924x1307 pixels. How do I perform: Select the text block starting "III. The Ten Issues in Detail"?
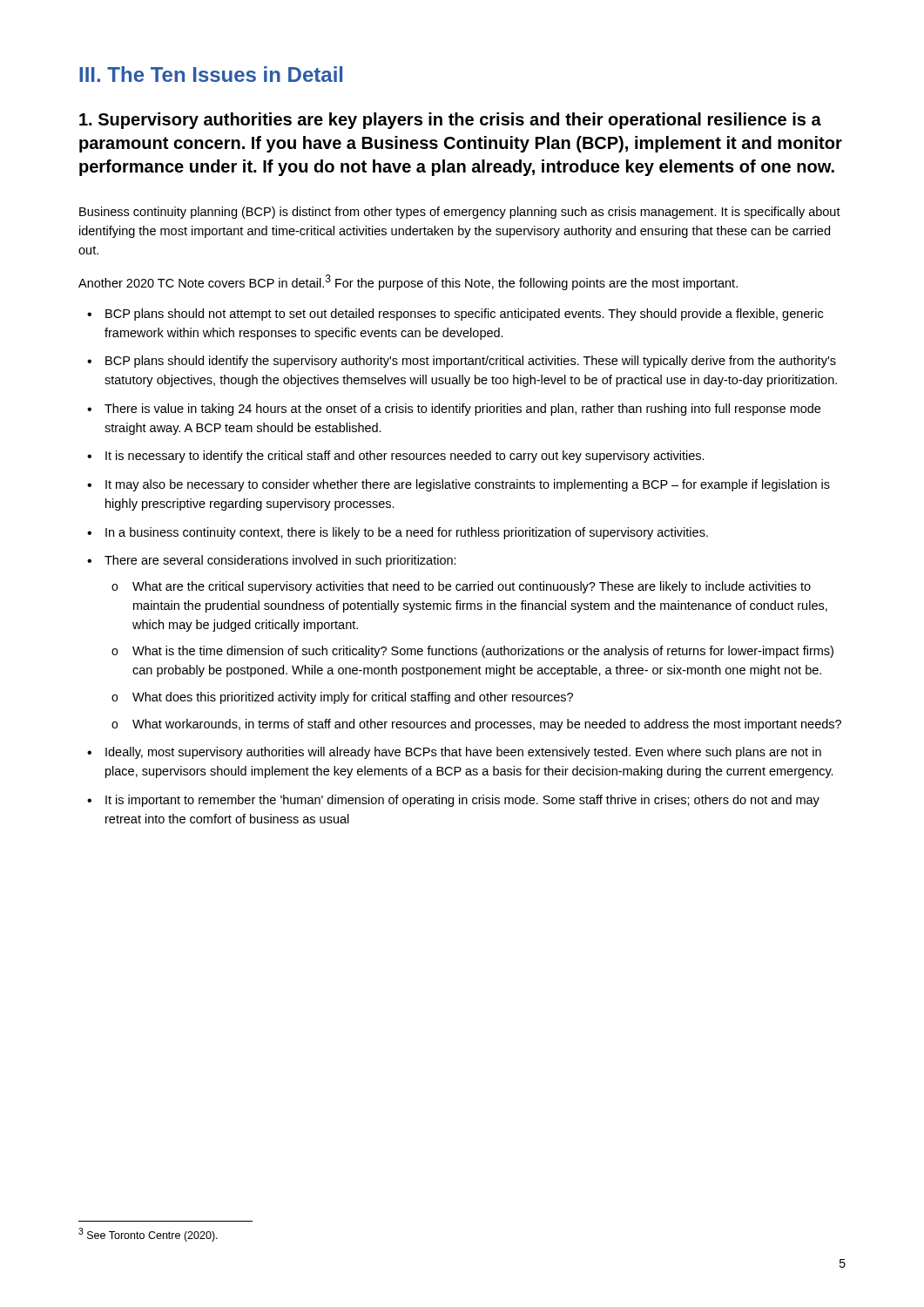(x=211, y=74)
